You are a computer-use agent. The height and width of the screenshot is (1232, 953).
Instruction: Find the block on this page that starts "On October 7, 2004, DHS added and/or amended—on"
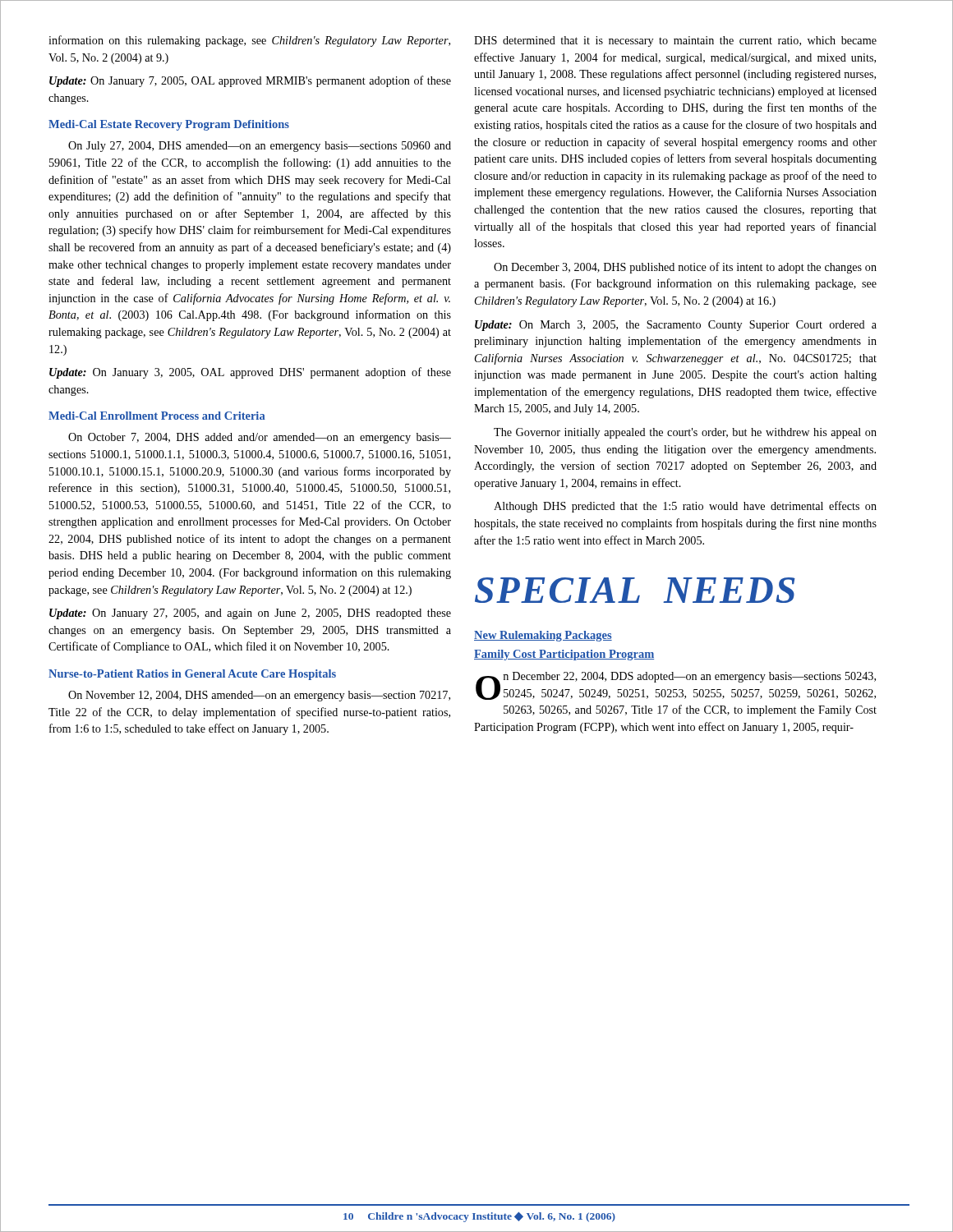point(250,514)
